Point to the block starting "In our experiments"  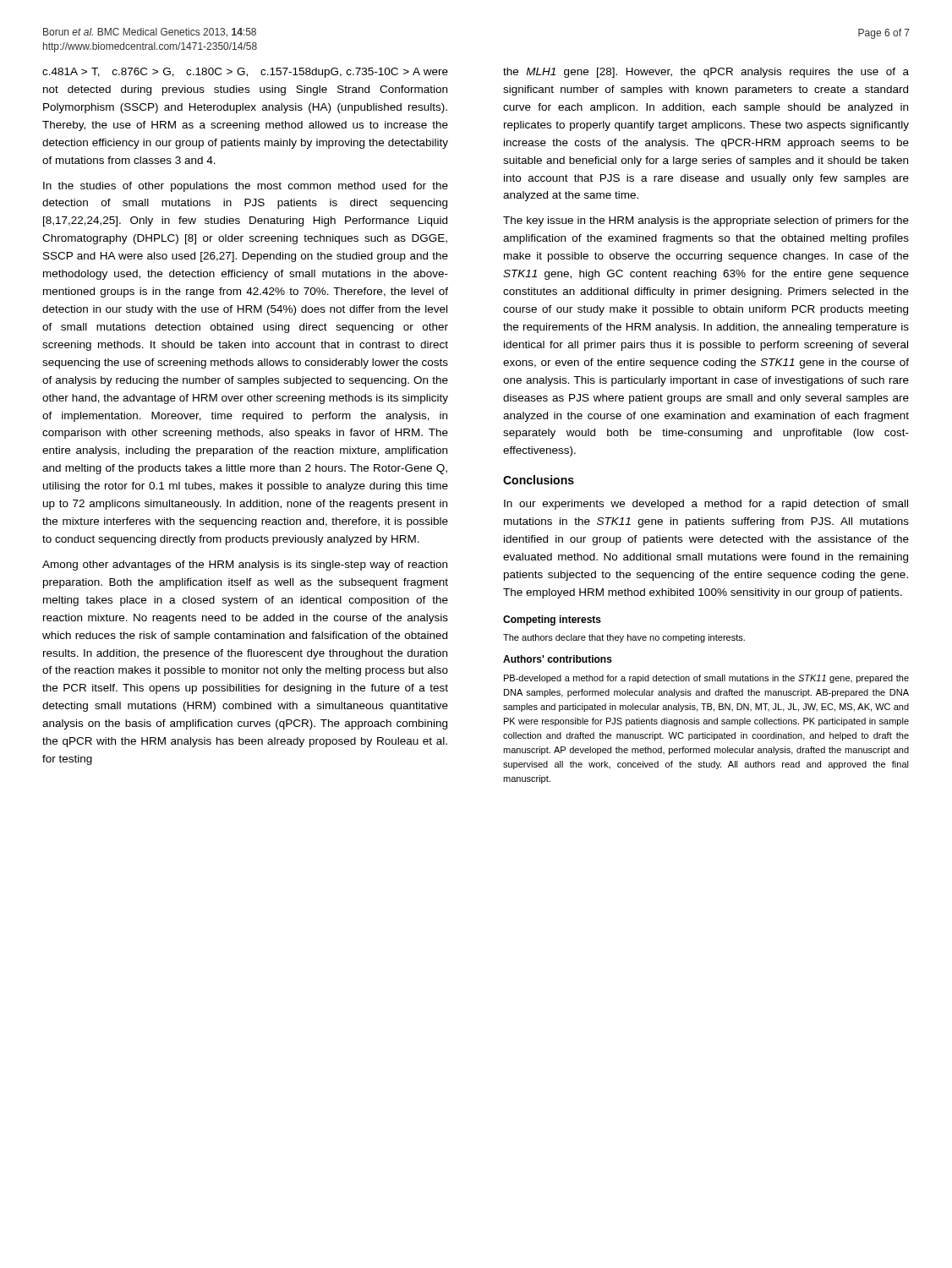[706, 548]
